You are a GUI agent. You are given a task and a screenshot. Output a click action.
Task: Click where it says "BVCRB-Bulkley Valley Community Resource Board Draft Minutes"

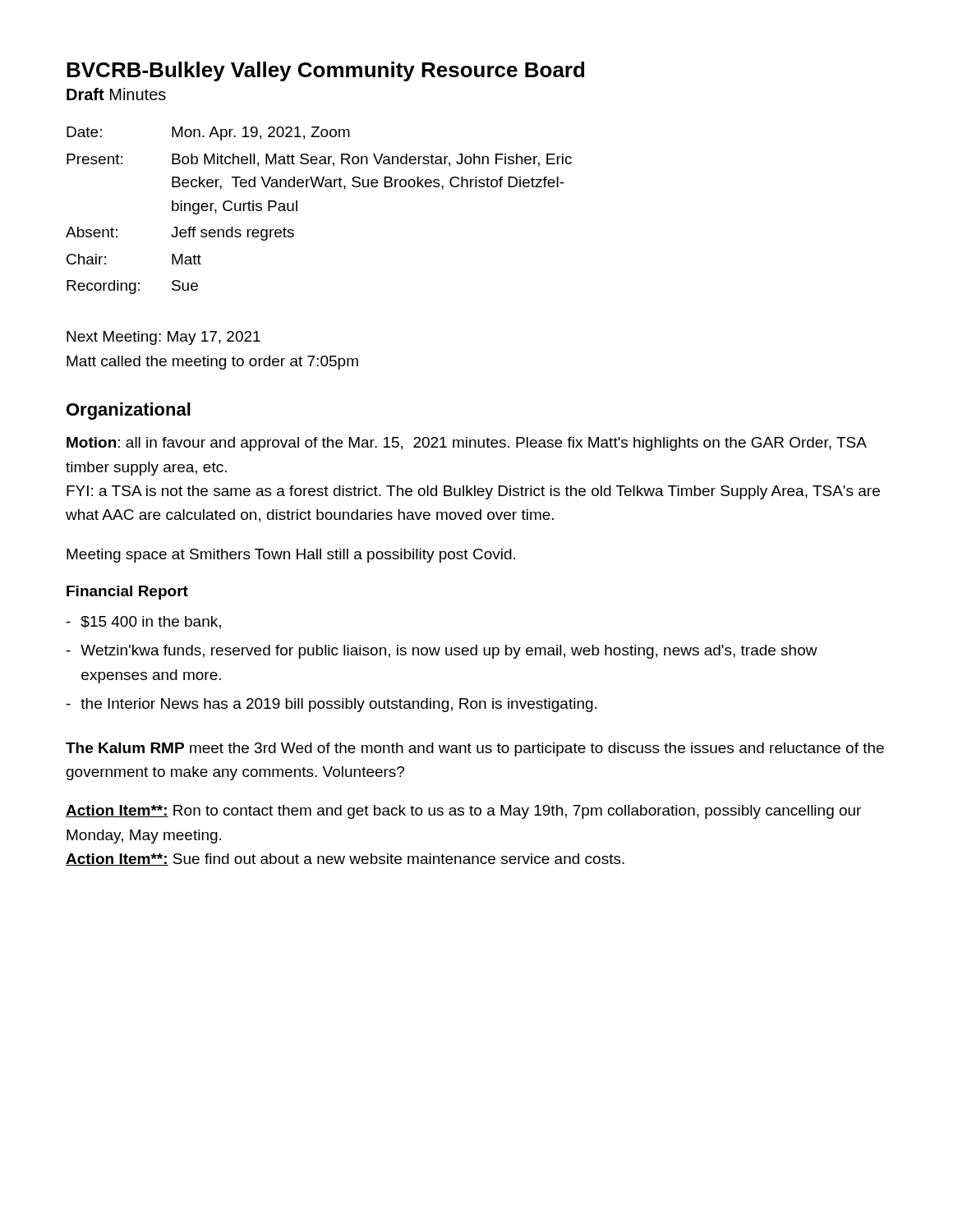(x=476, y=81)
